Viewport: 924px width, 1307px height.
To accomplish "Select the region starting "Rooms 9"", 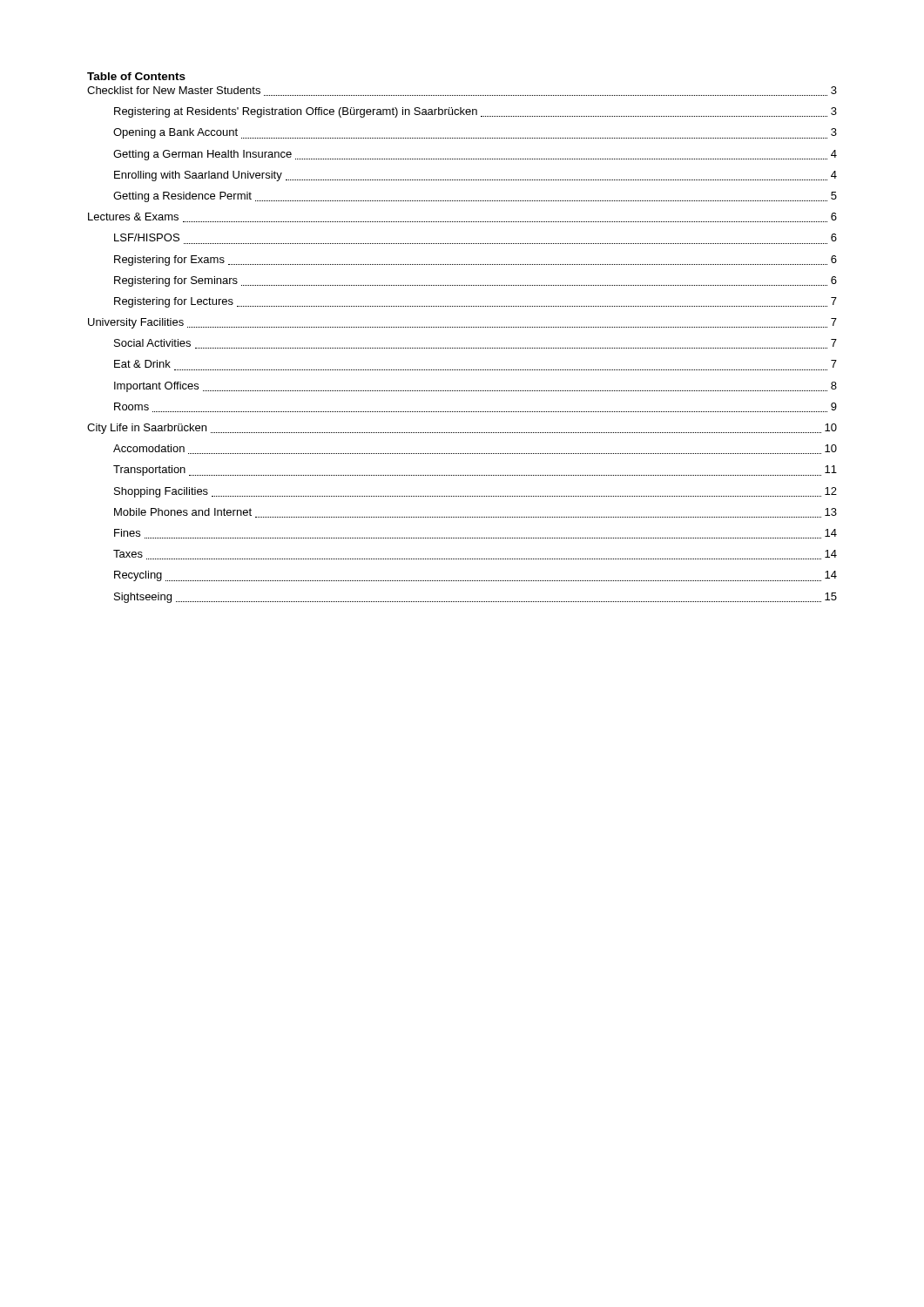I will pos(475,407).
